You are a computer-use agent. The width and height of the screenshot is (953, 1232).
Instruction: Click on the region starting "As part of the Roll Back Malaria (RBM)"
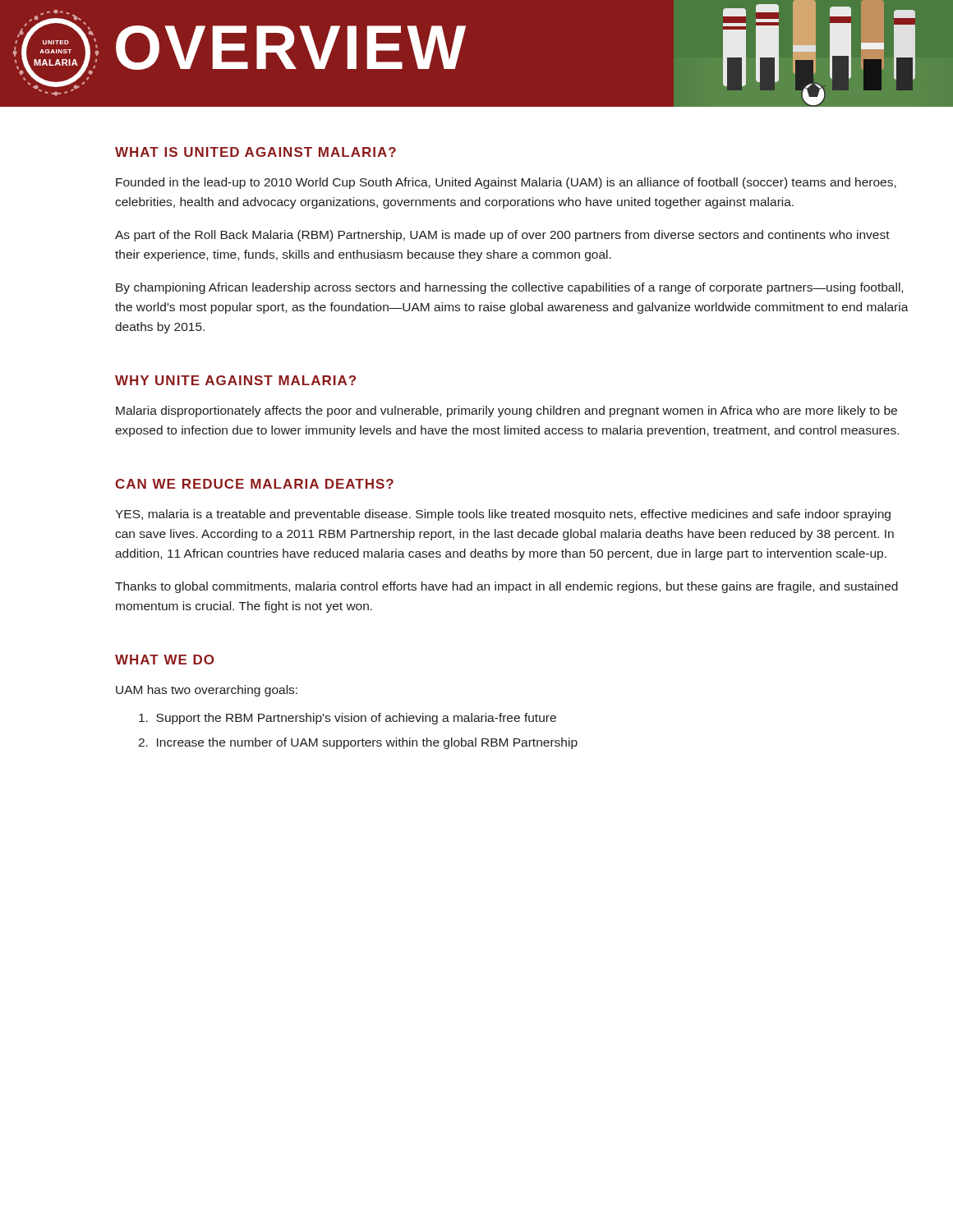[502, 244]
